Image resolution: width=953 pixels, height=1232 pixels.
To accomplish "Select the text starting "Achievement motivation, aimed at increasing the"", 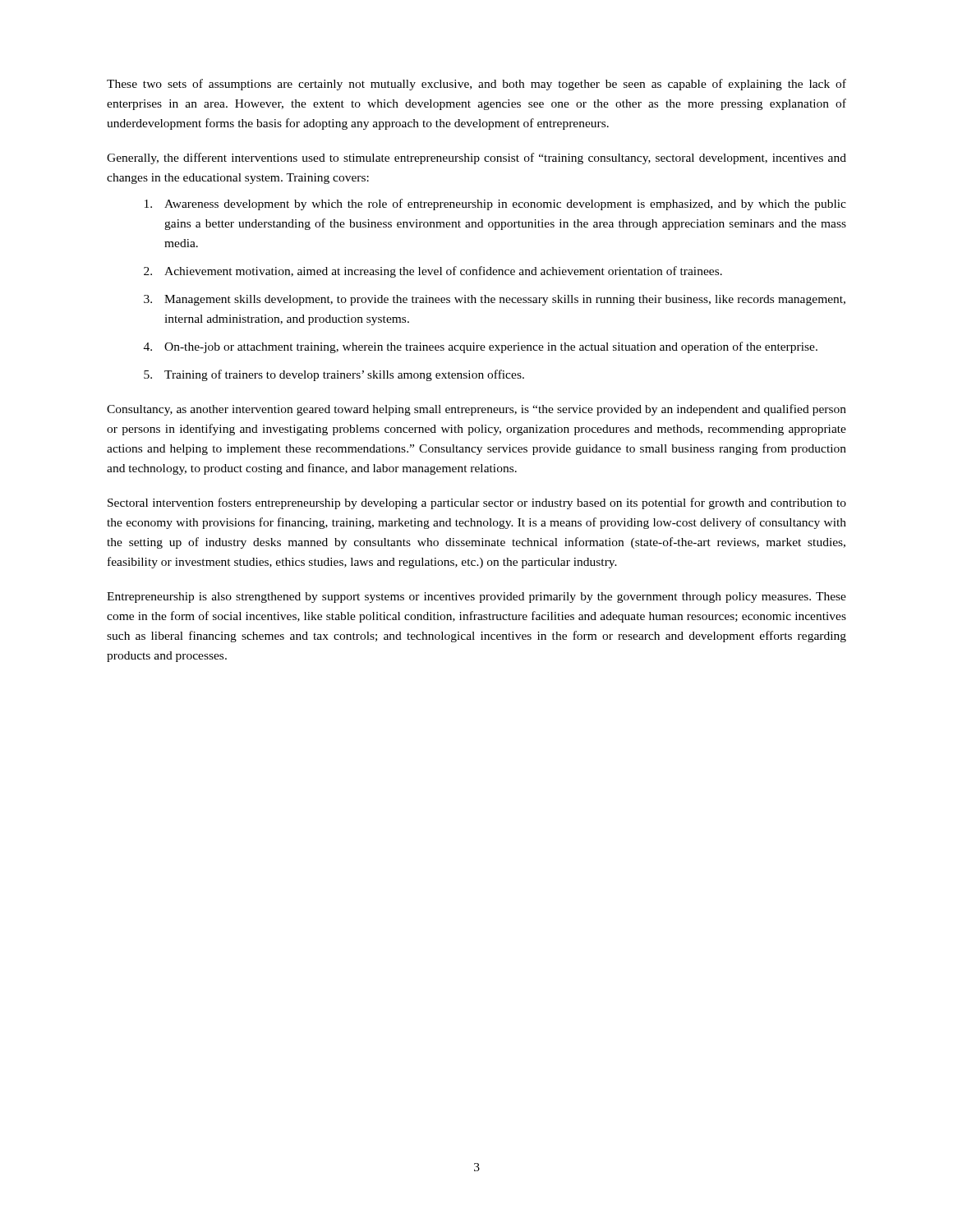I will [x=443, y=271].
